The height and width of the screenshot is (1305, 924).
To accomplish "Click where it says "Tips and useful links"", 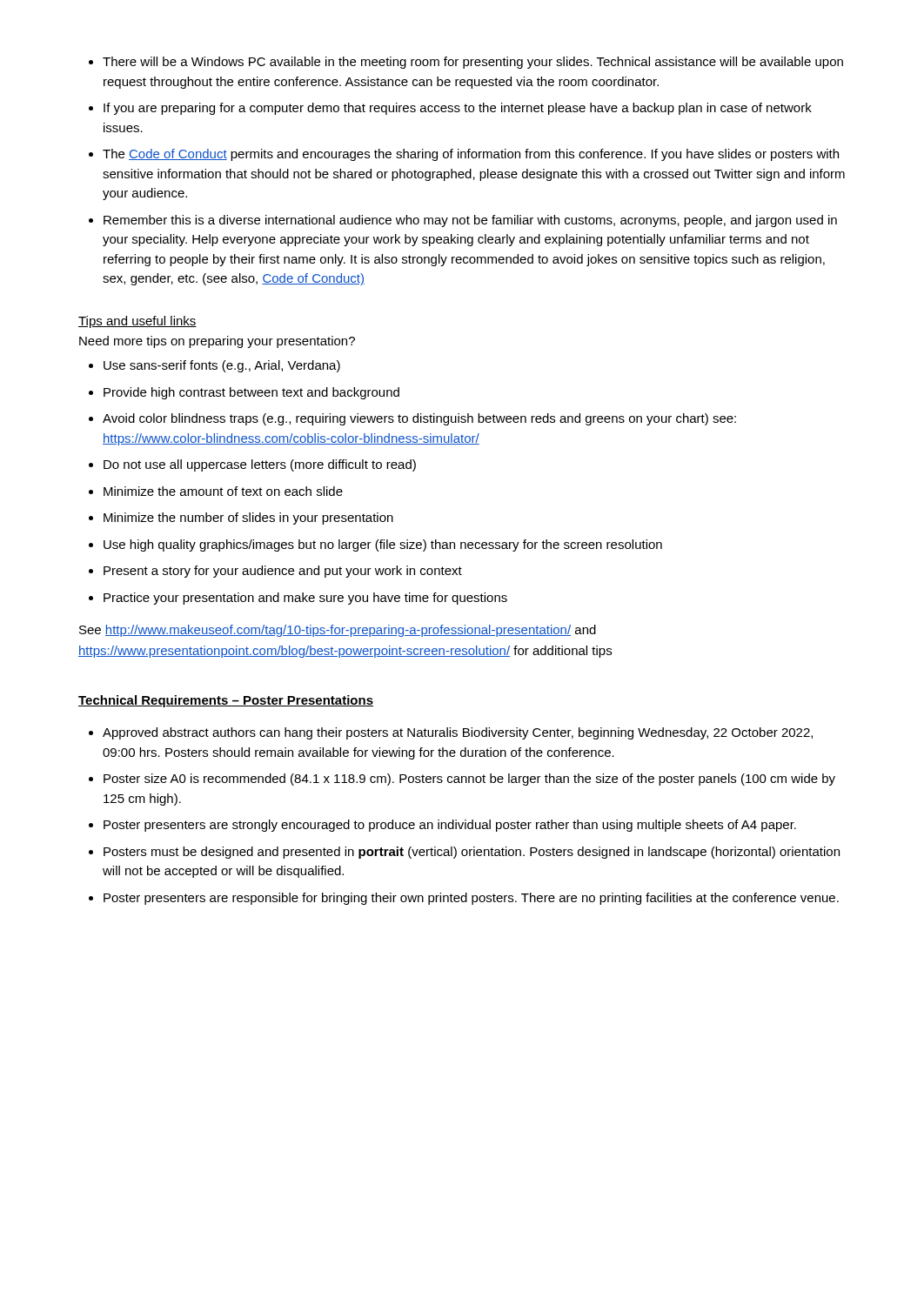I will pyautogui.click(x=137, y=322).
